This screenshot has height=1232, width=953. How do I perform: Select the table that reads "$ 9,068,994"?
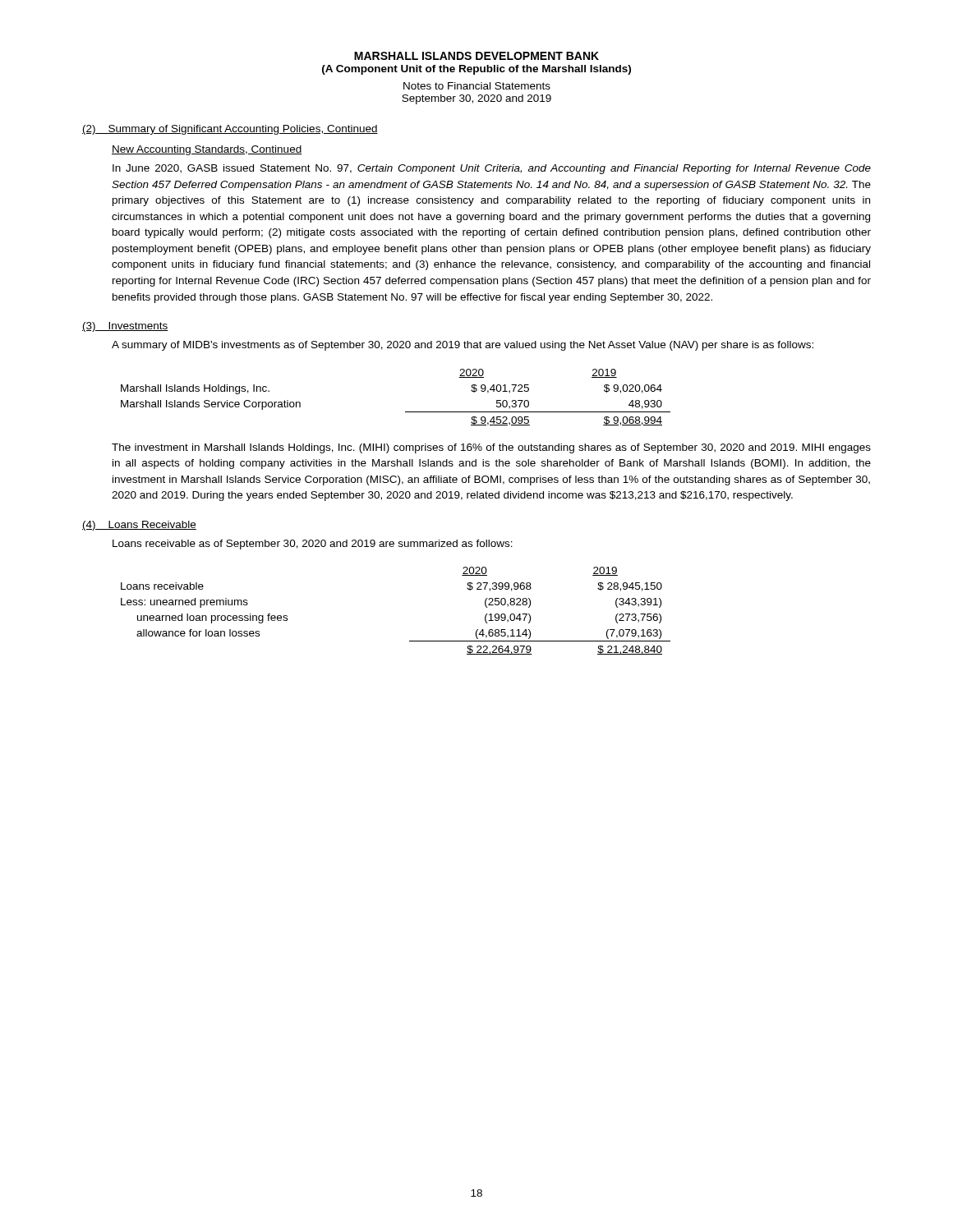391,396
